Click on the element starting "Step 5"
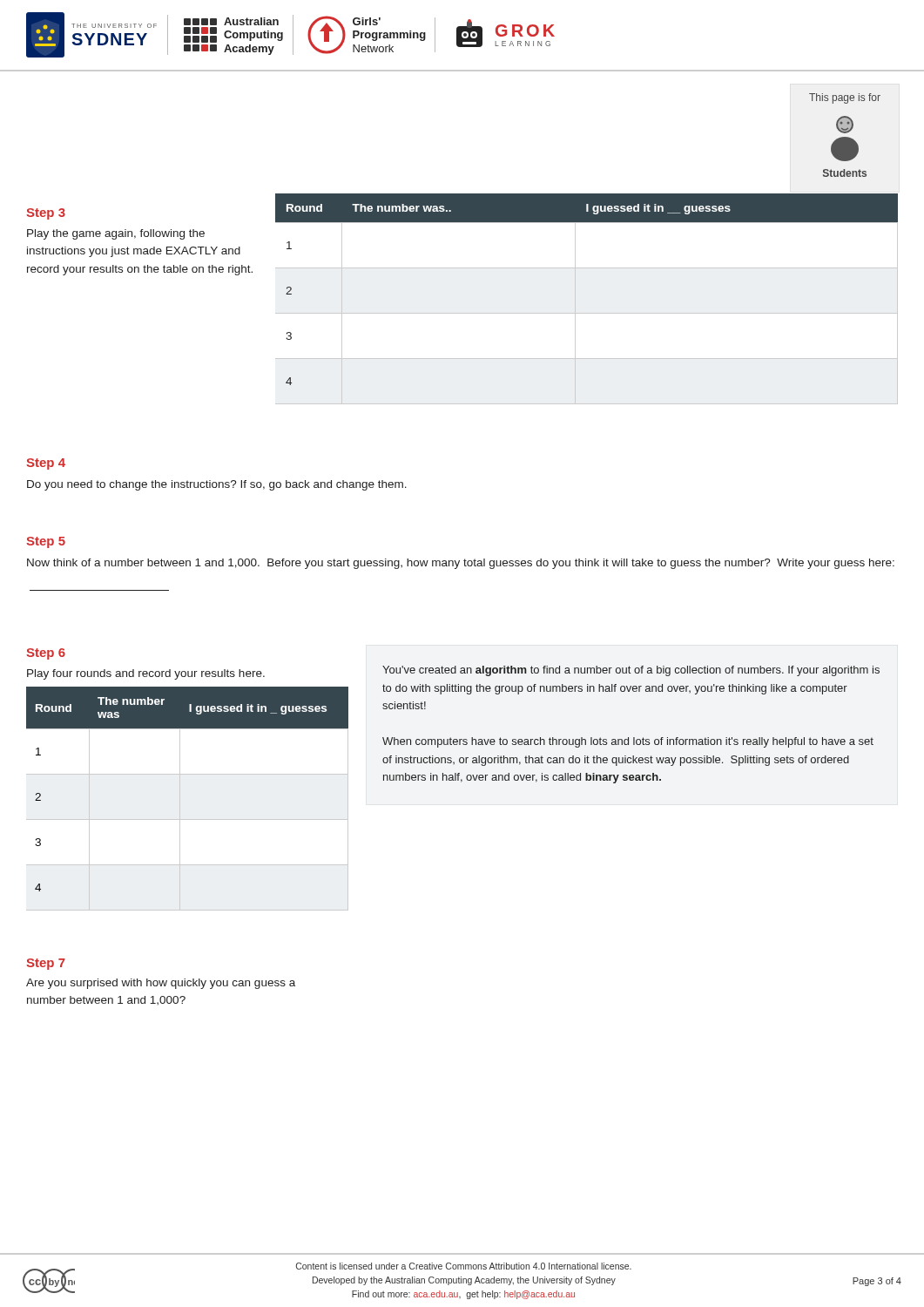 [46, 541]
